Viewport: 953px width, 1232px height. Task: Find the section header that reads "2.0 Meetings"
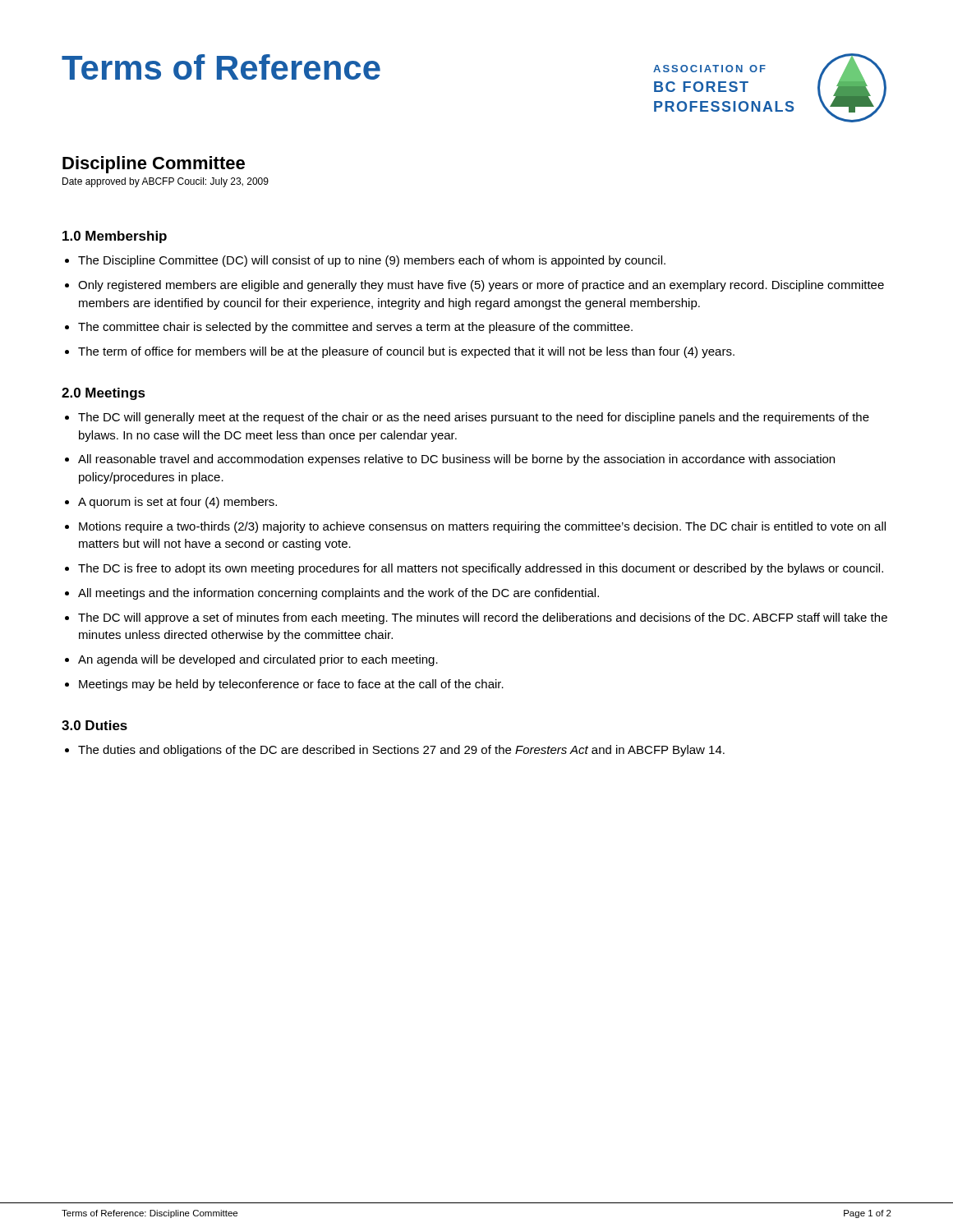click(104, 393)
